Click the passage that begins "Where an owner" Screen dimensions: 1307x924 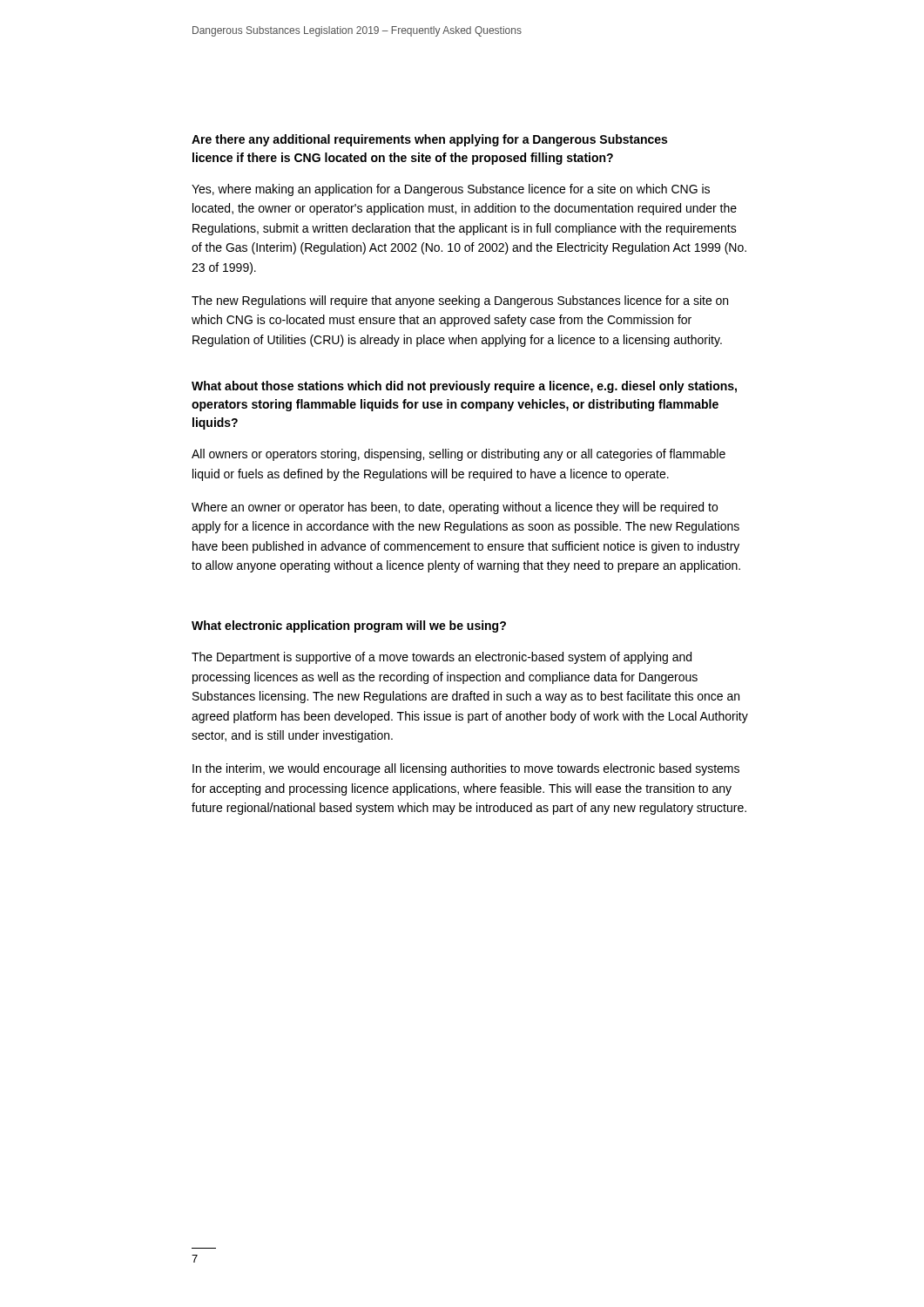point(466,536)
